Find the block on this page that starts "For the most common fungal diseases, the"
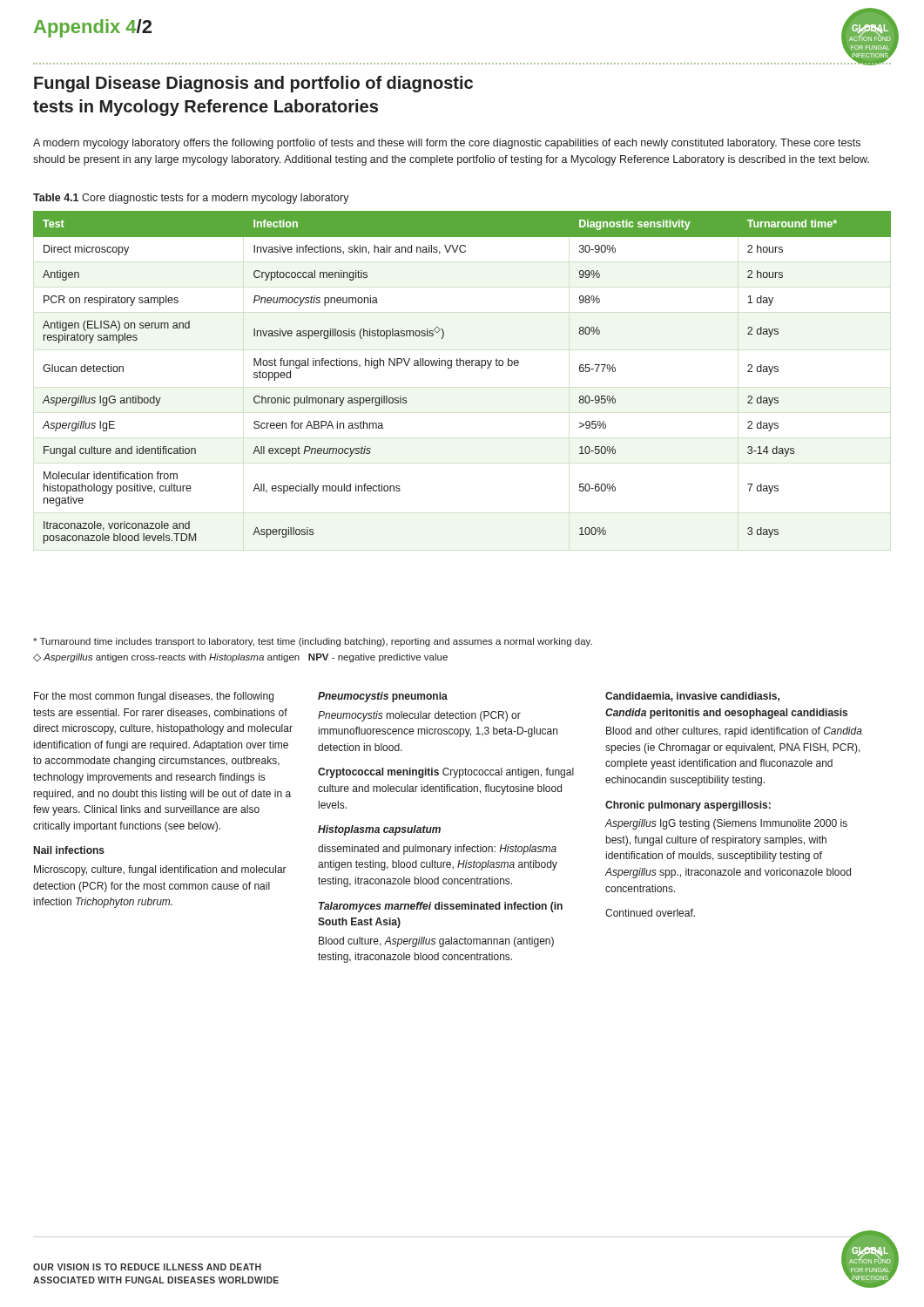The height and width of the screenshot is (1307, 924). coord(163,761)
